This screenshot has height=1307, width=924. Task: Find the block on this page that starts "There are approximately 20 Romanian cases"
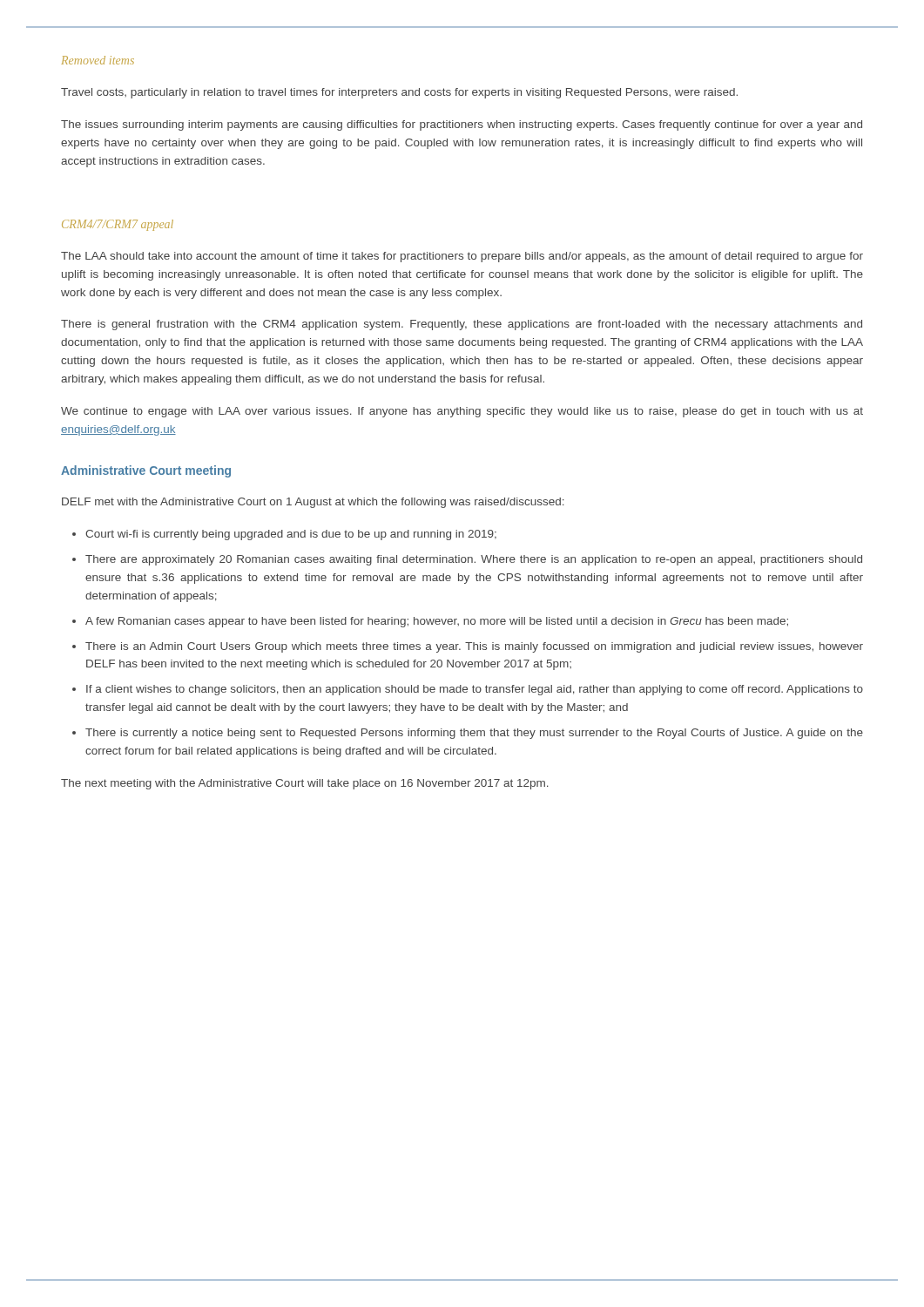474,578
